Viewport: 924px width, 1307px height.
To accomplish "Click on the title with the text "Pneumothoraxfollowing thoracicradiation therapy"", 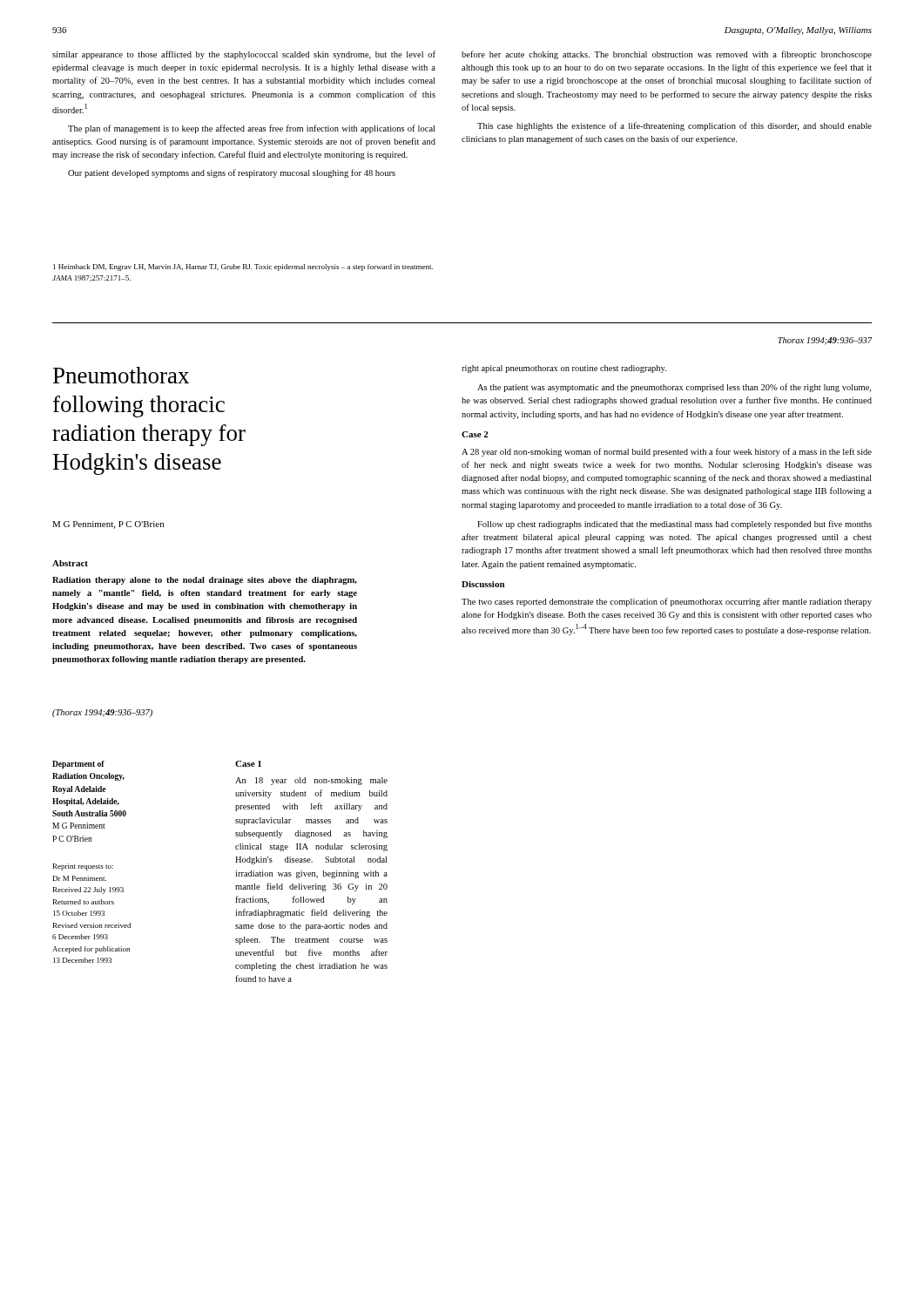I will [205, 419].
